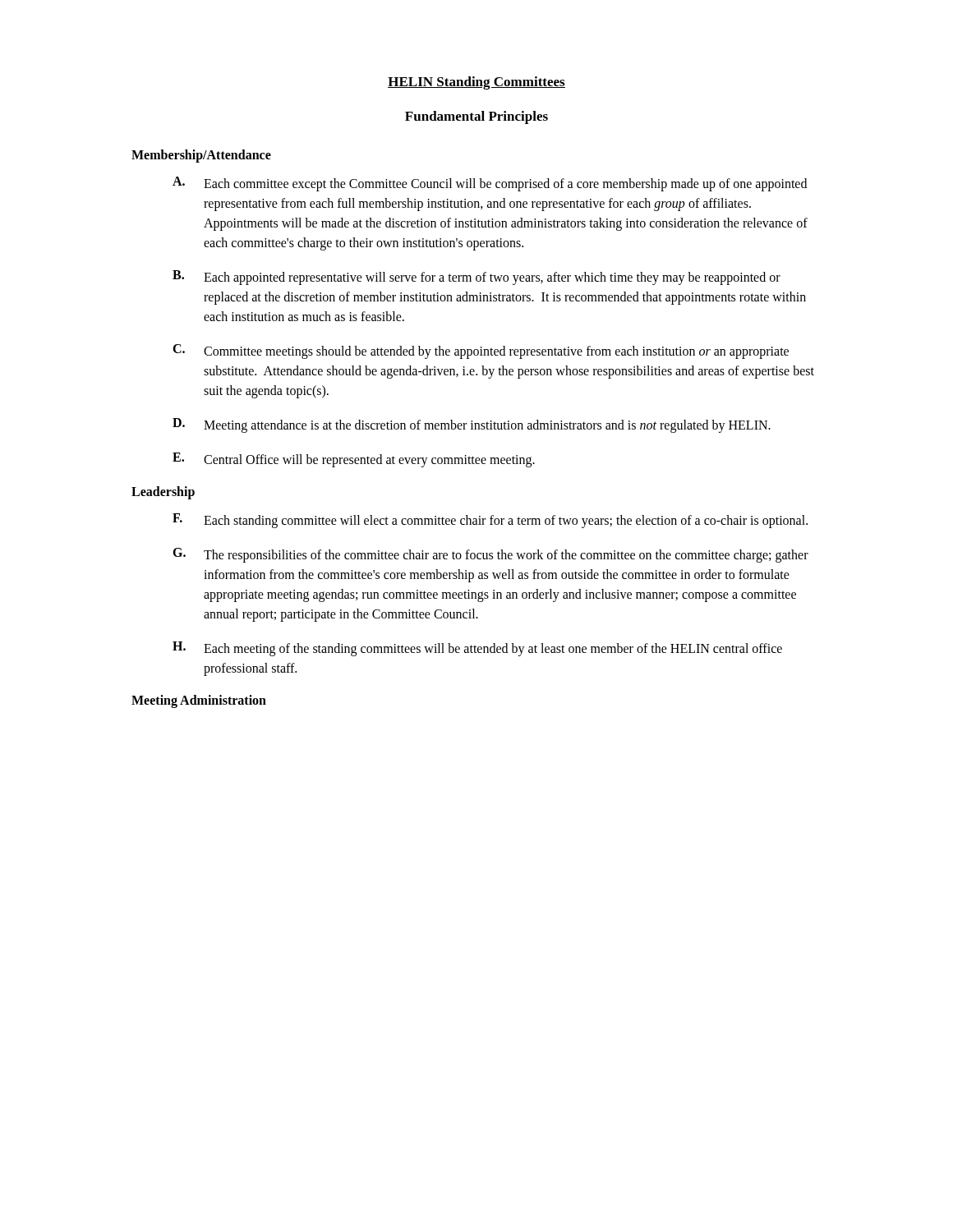Find the region starting "F. Each standing"
This screenshot has width=953, height=1232.
click(x=497, y=521)
